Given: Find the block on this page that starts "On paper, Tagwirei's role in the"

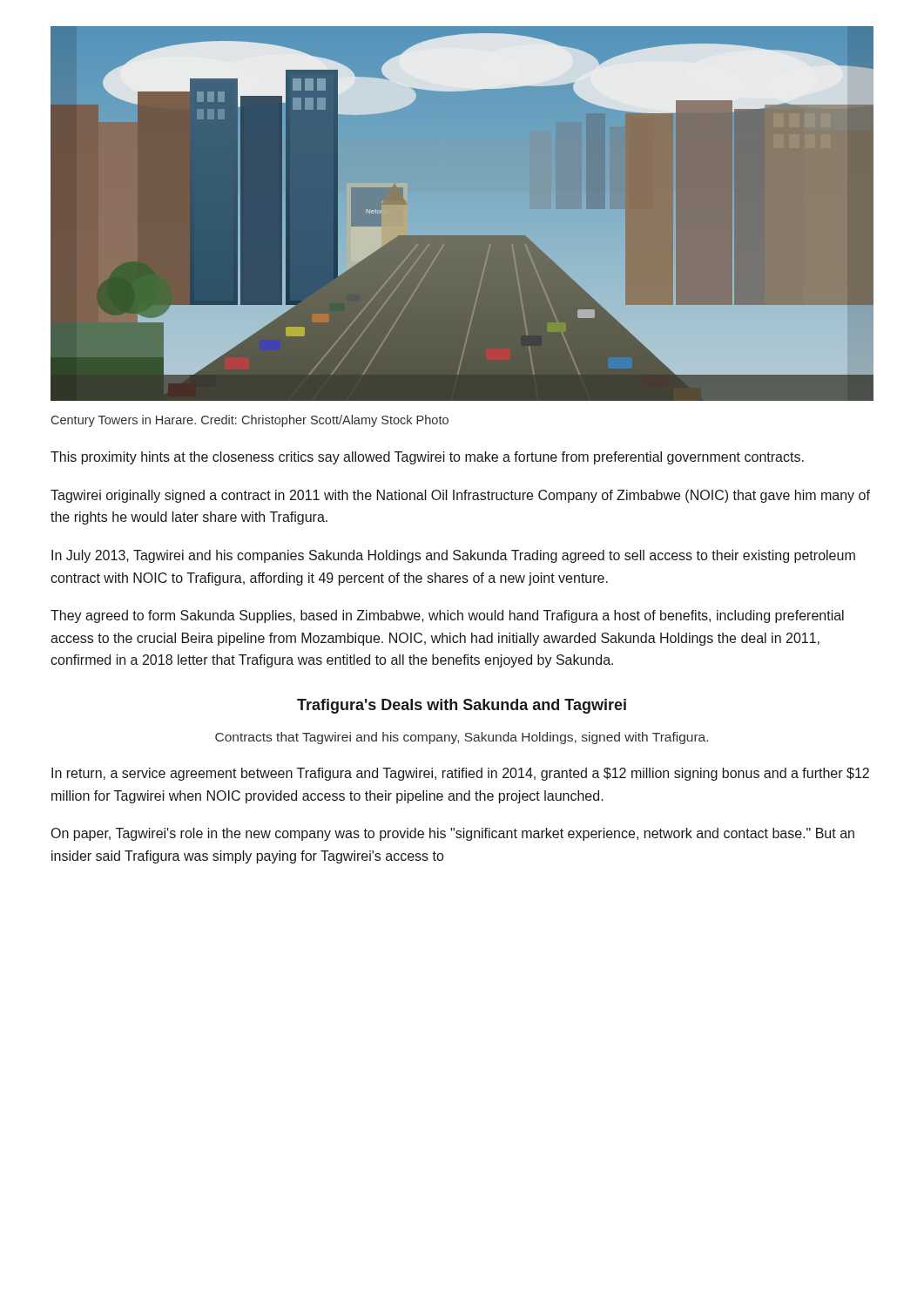Looking at the screenshot, I should 453,845.
